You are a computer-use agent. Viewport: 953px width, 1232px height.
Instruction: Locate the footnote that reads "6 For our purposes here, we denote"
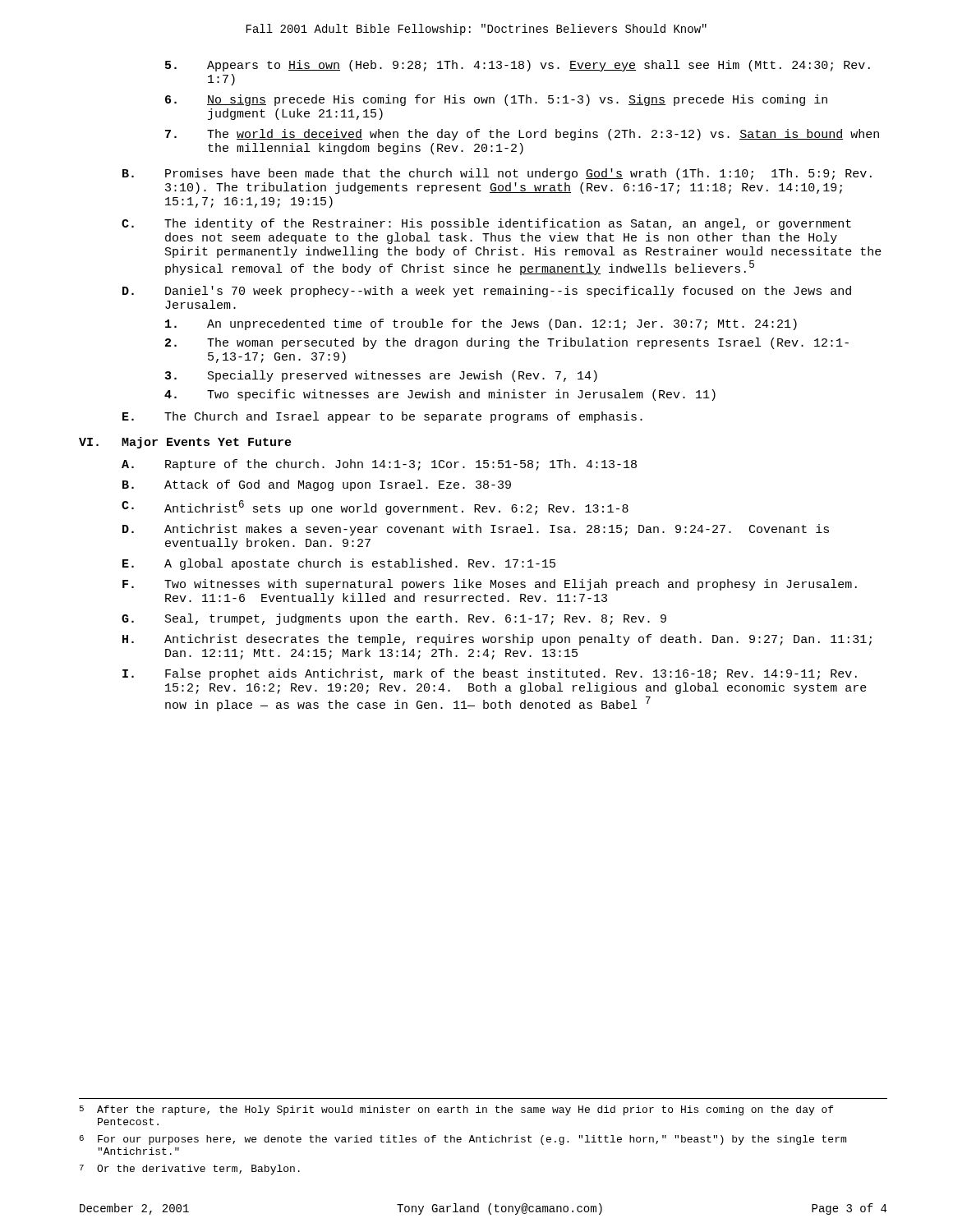pyautogui.click(x=483, y=1146)
